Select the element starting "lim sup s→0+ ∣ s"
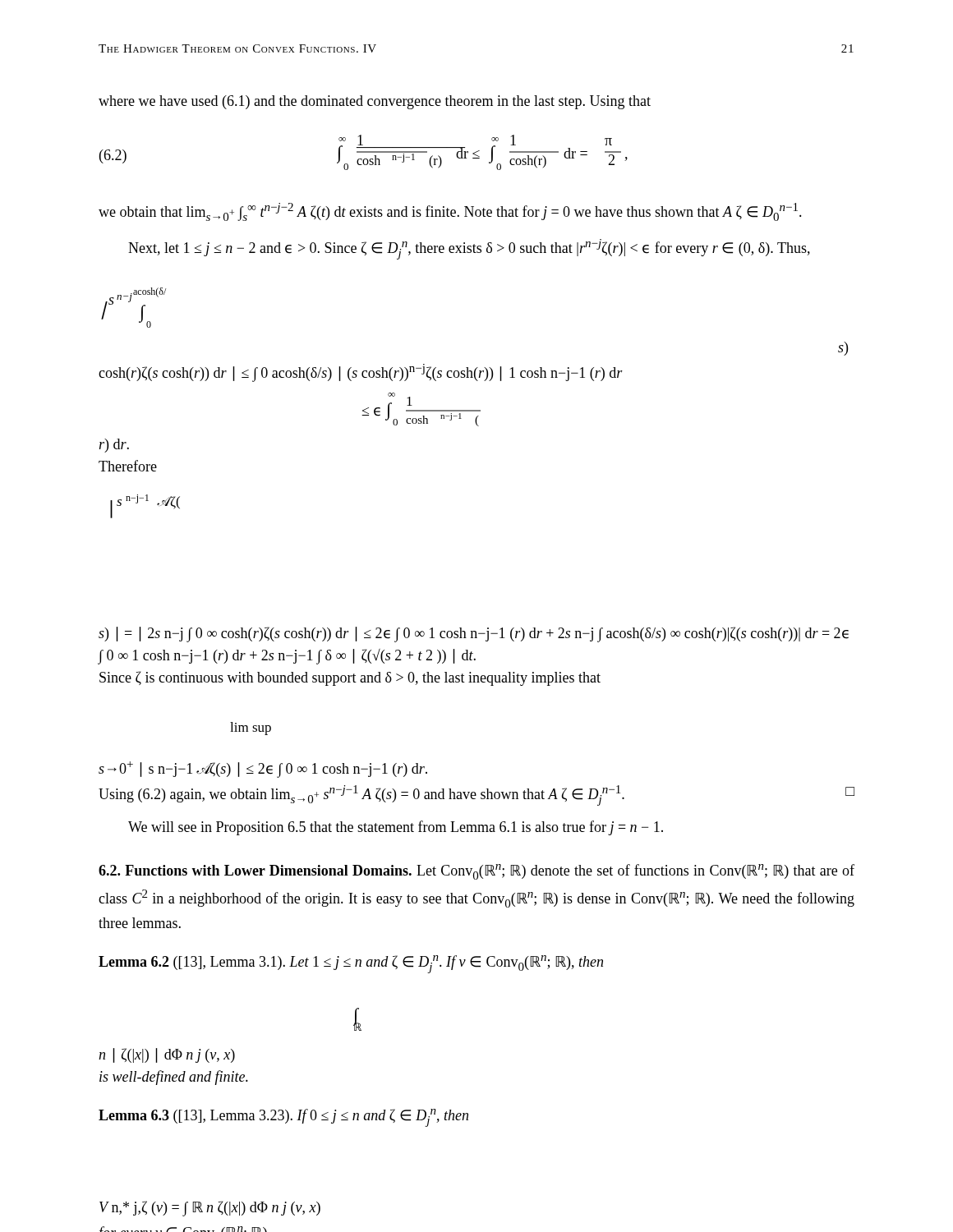 click(251, 729)
